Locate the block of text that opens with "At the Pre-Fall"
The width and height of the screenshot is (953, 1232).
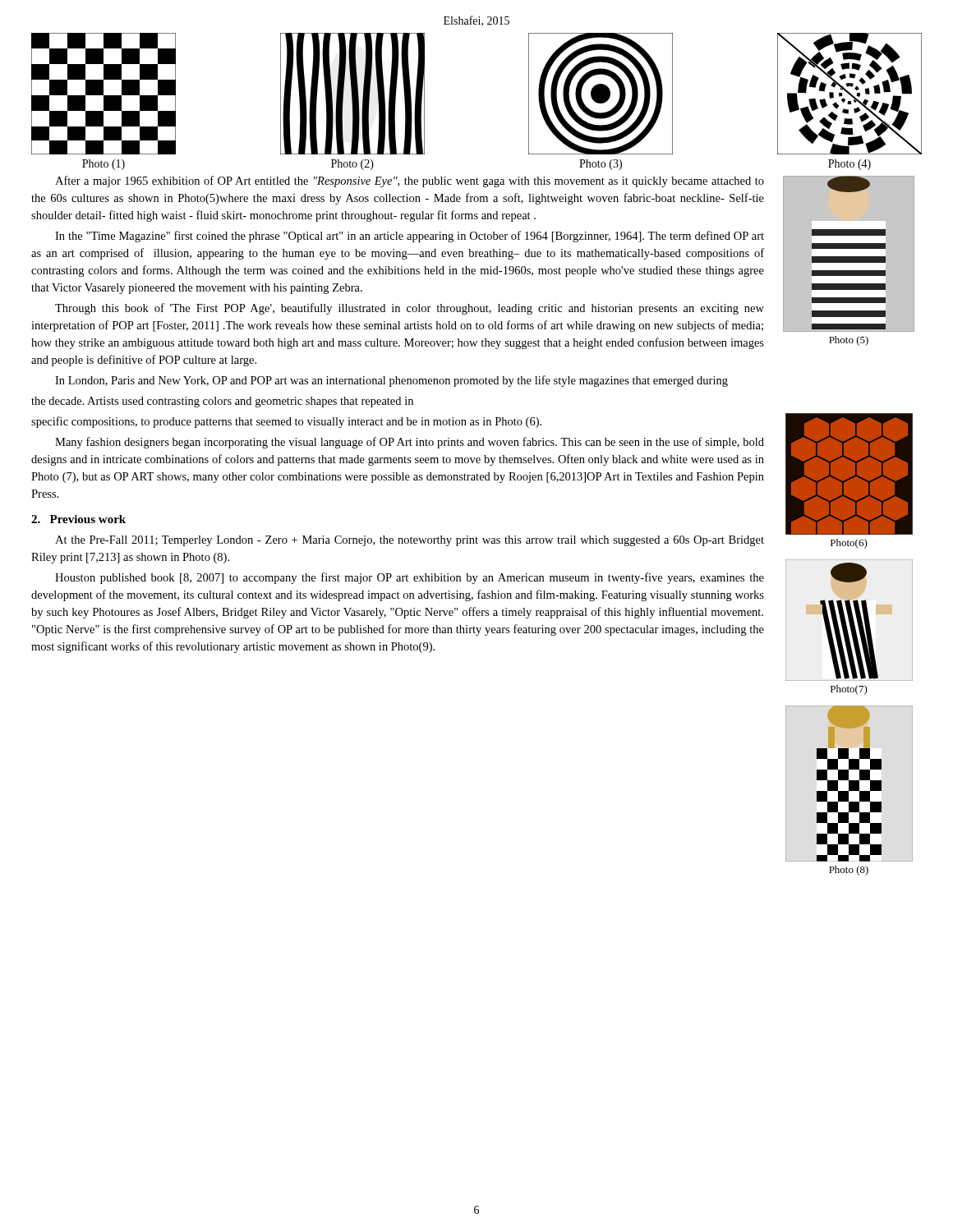[398, 594]
